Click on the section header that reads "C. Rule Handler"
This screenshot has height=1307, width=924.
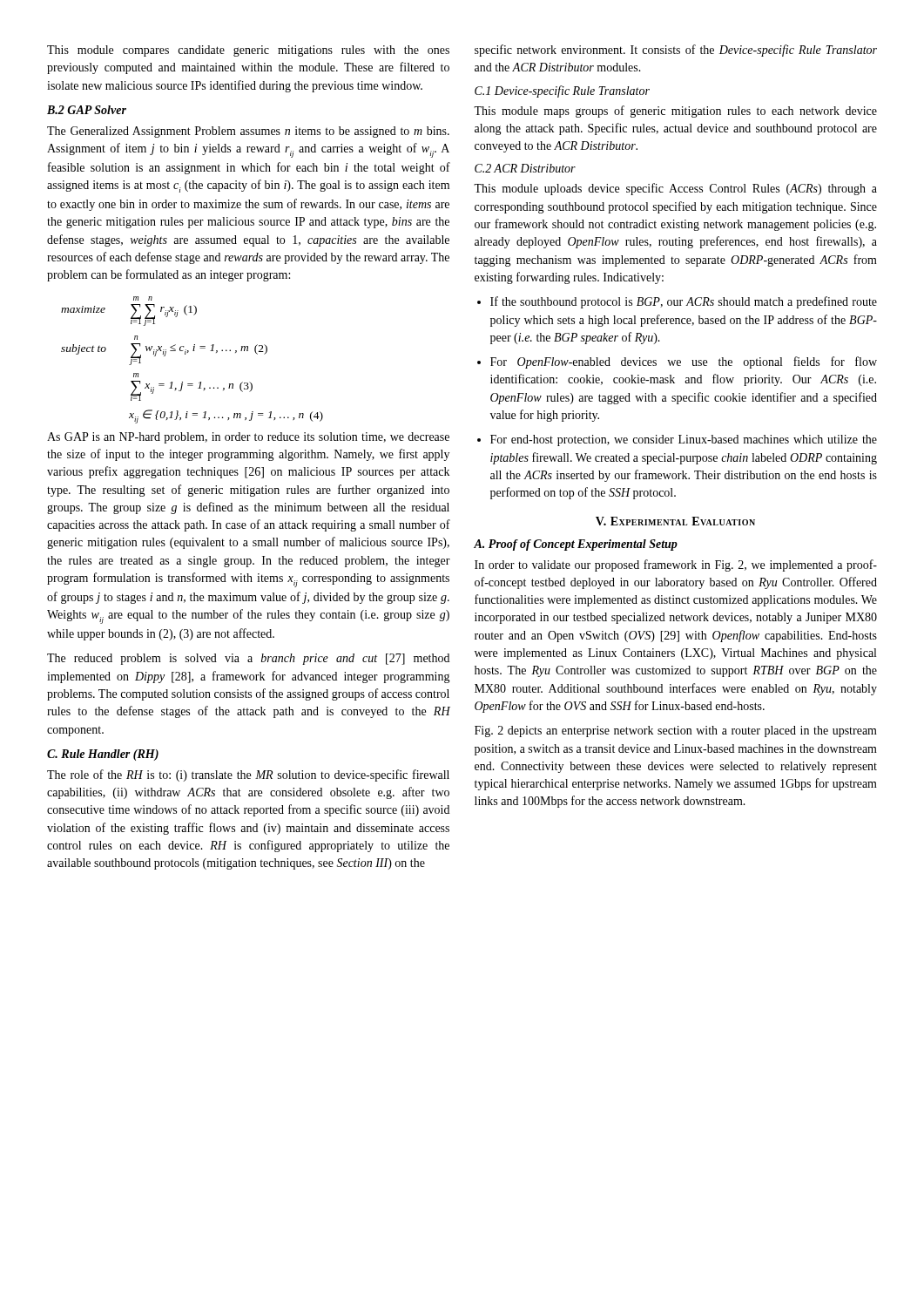click(103, 754)
